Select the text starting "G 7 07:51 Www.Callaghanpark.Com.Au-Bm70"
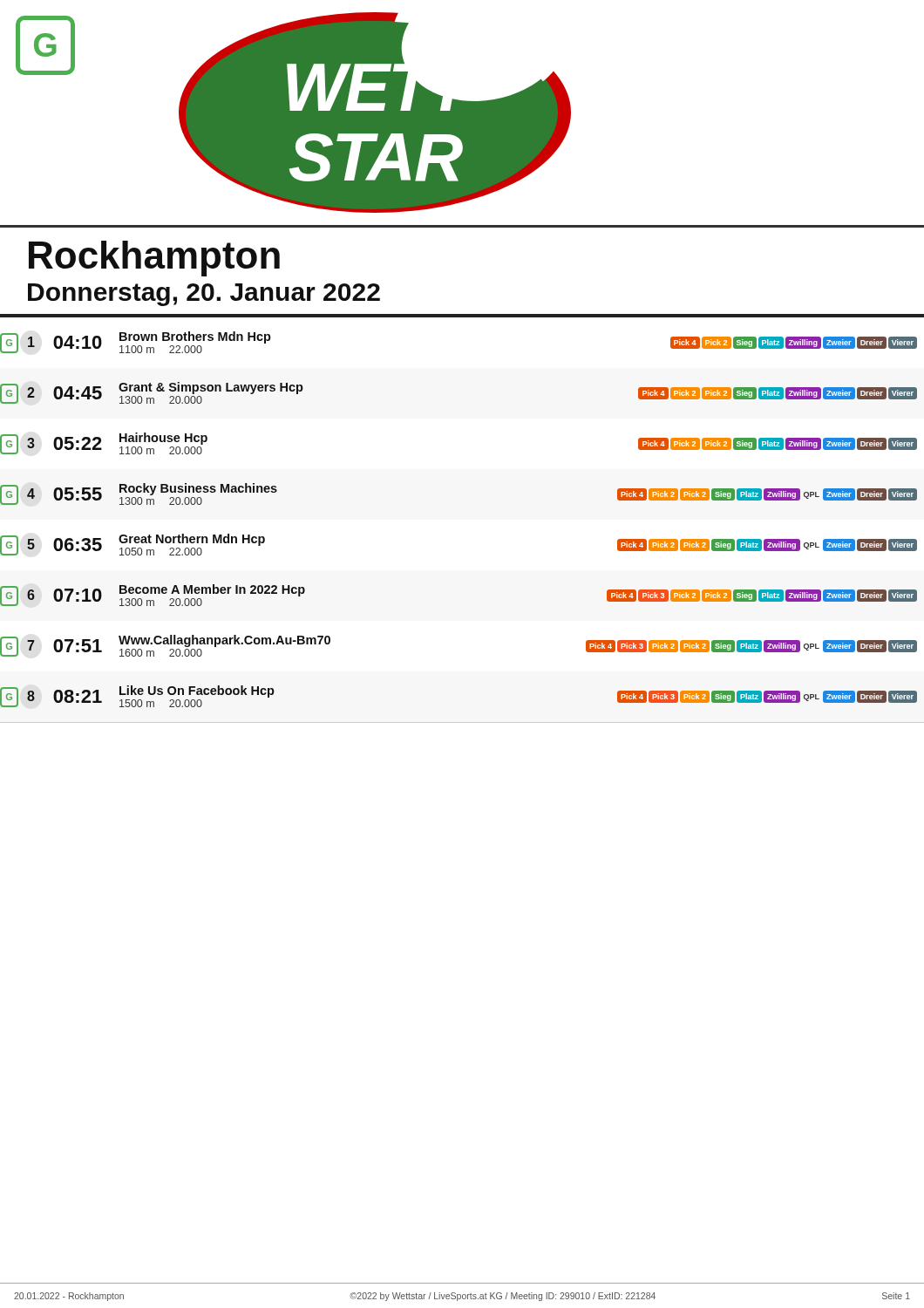Screen dimensions: 1308x924 163,644
